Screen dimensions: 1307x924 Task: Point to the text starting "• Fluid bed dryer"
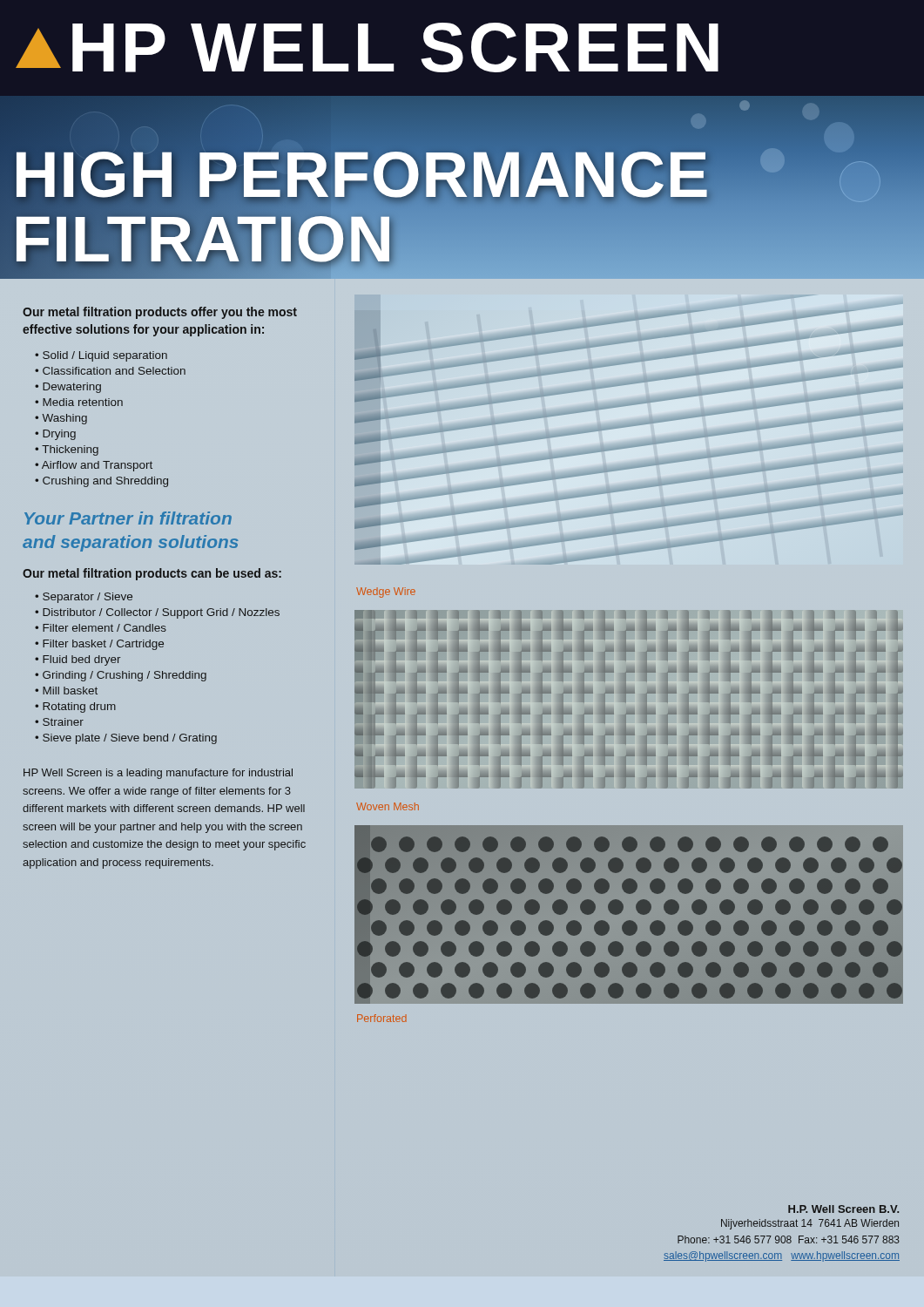[78, 659]
